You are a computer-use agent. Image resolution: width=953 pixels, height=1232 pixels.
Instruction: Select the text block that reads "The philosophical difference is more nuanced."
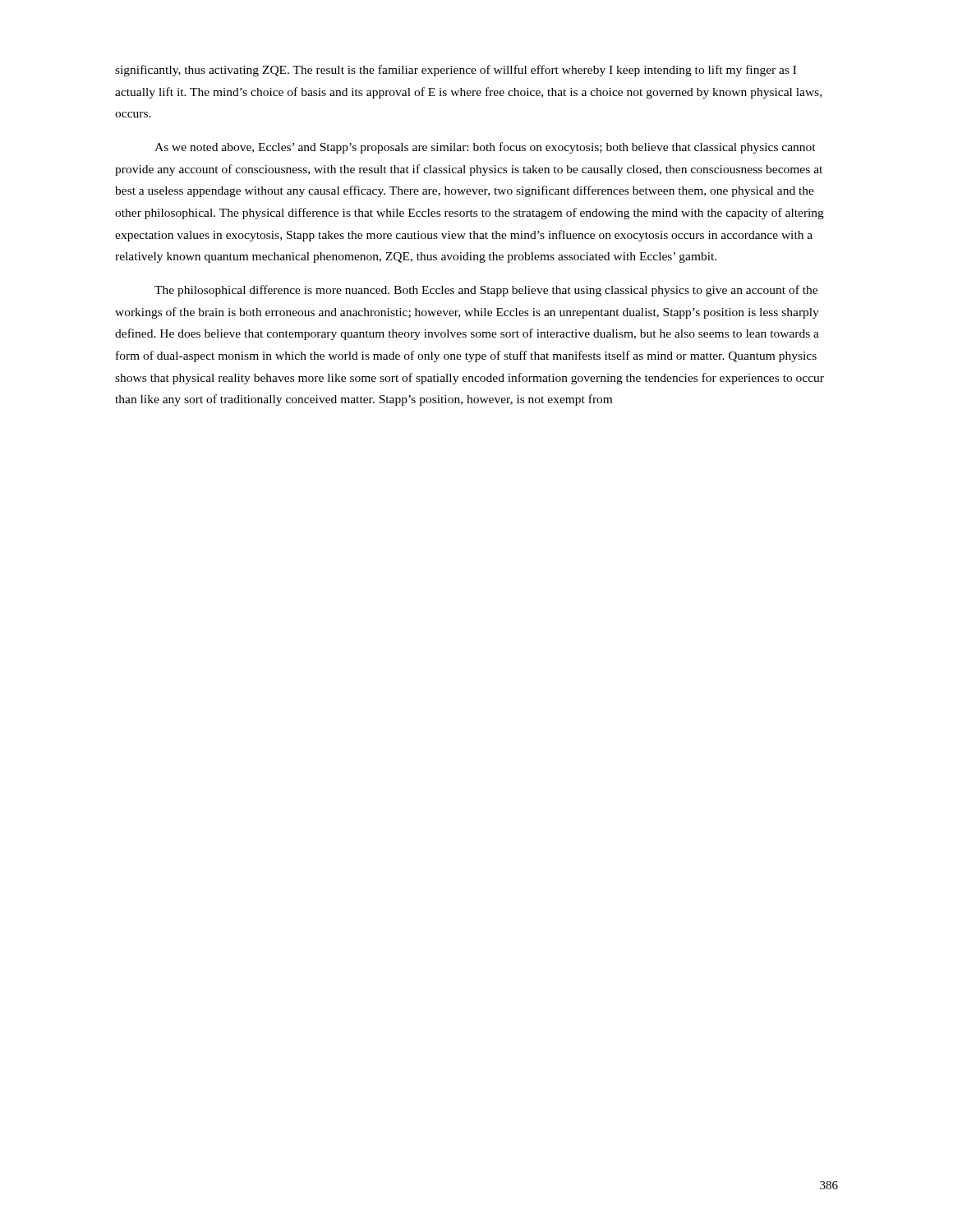(476, 345)
